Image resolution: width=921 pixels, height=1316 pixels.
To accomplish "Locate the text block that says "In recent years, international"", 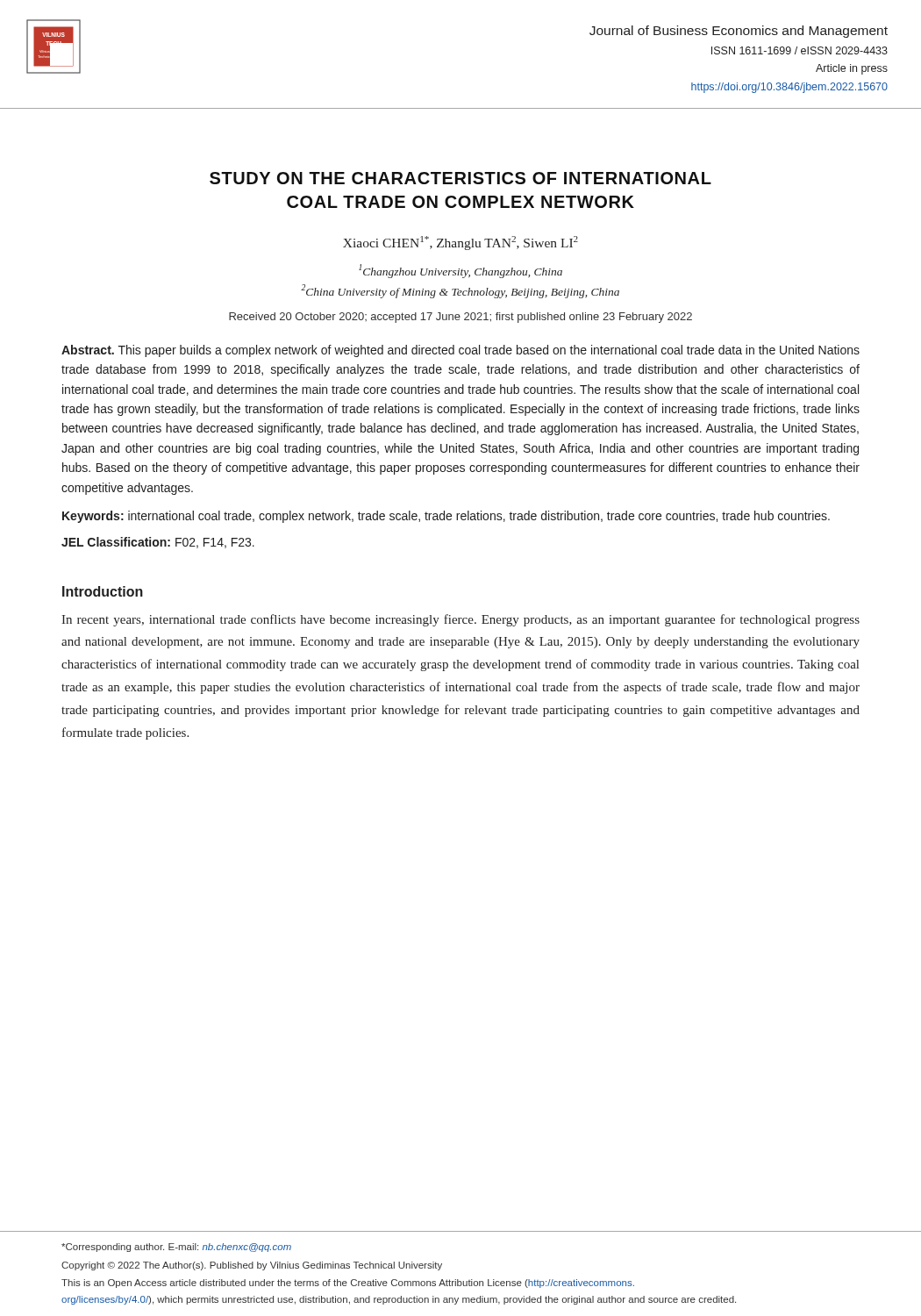I will click(x=460, y=676).
